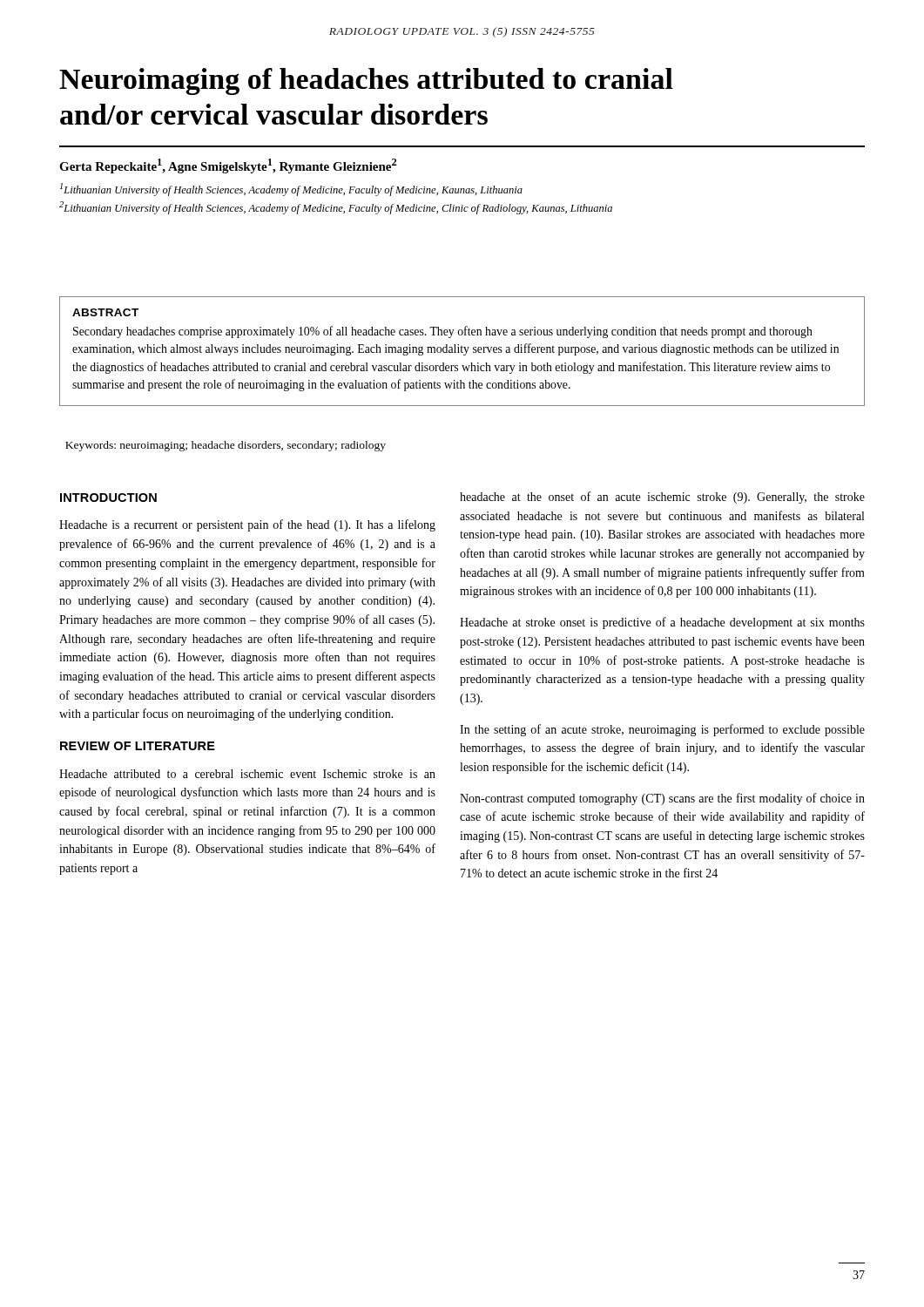Locate the text block that reads "Headache is a recurrent"
The height and width of the screenshot is (1307, 924).
[247, 620]
